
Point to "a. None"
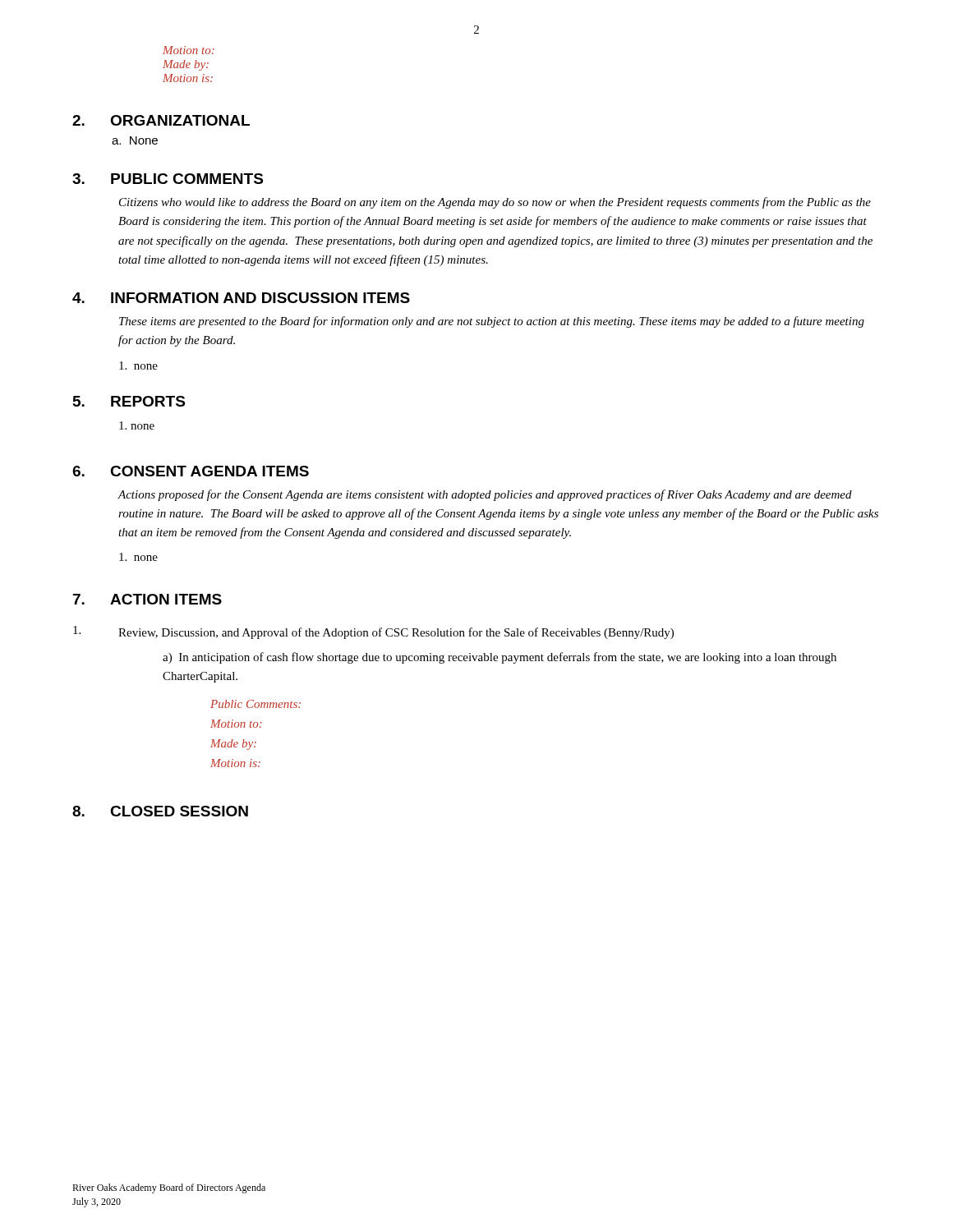[x=135, y=140]
